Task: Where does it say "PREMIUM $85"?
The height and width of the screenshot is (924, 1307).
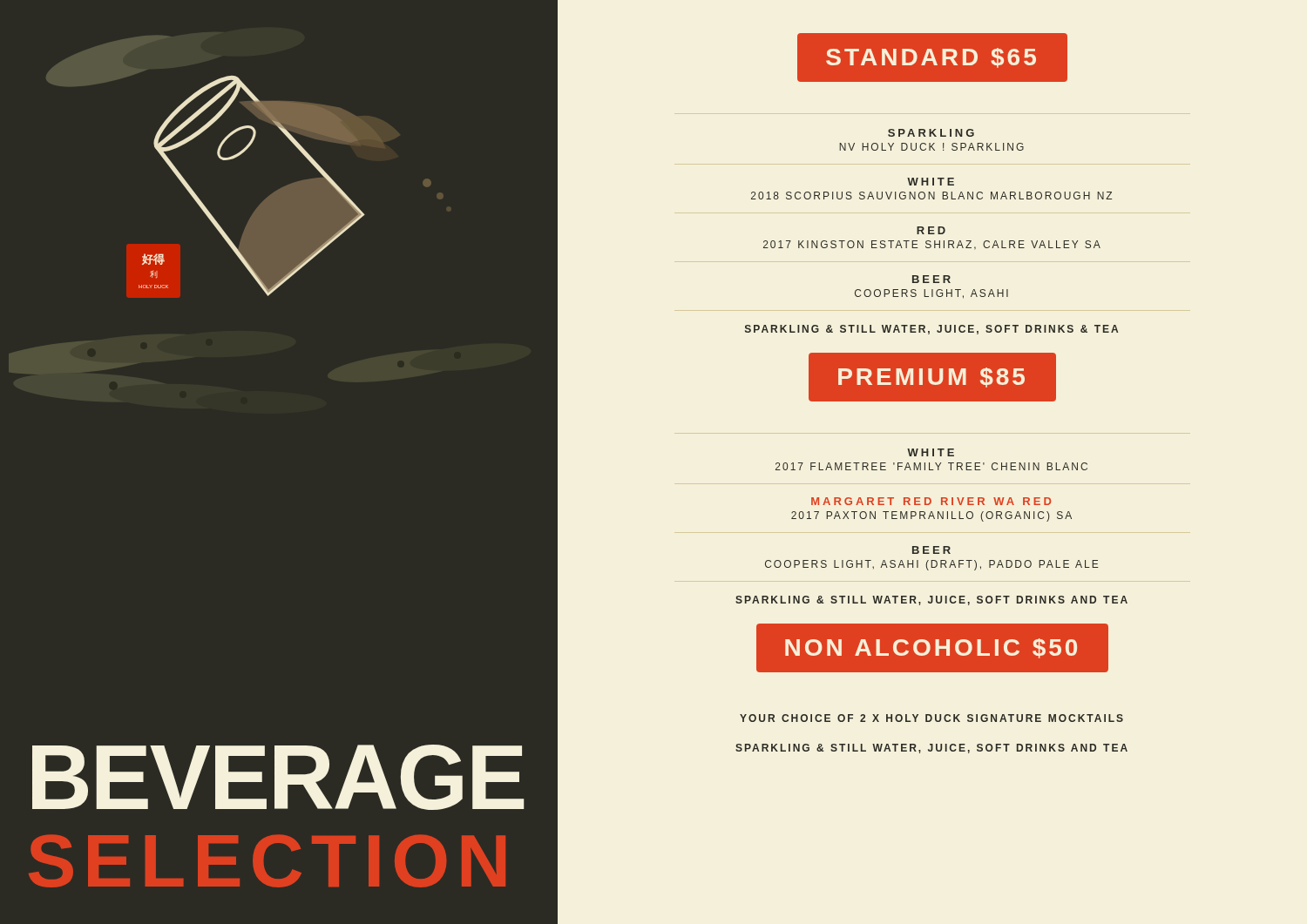Action: point(932,377)
